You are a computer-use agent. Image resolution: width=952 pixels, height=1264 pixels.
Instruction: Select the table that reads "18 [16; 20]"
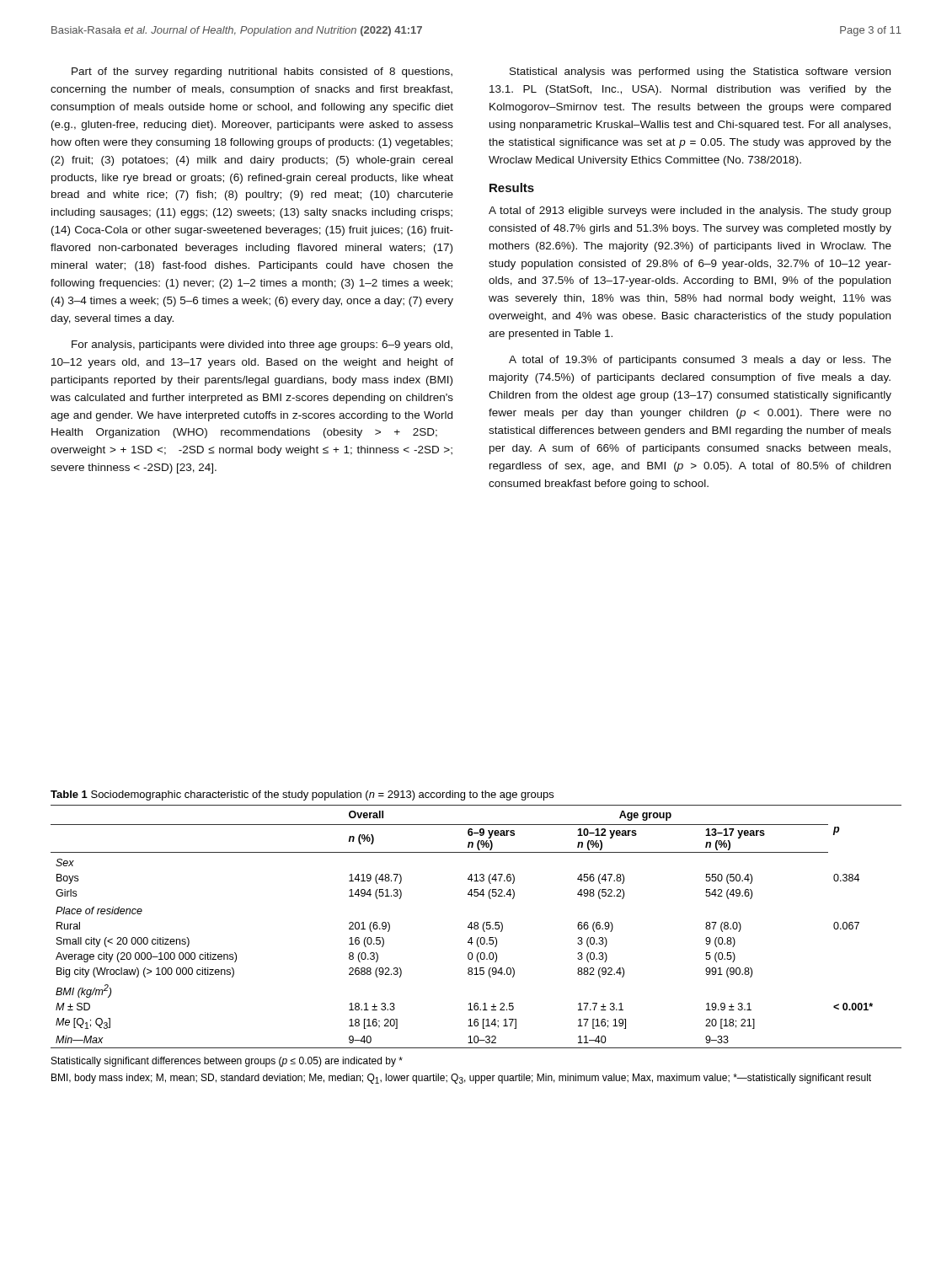pos(476,926)
